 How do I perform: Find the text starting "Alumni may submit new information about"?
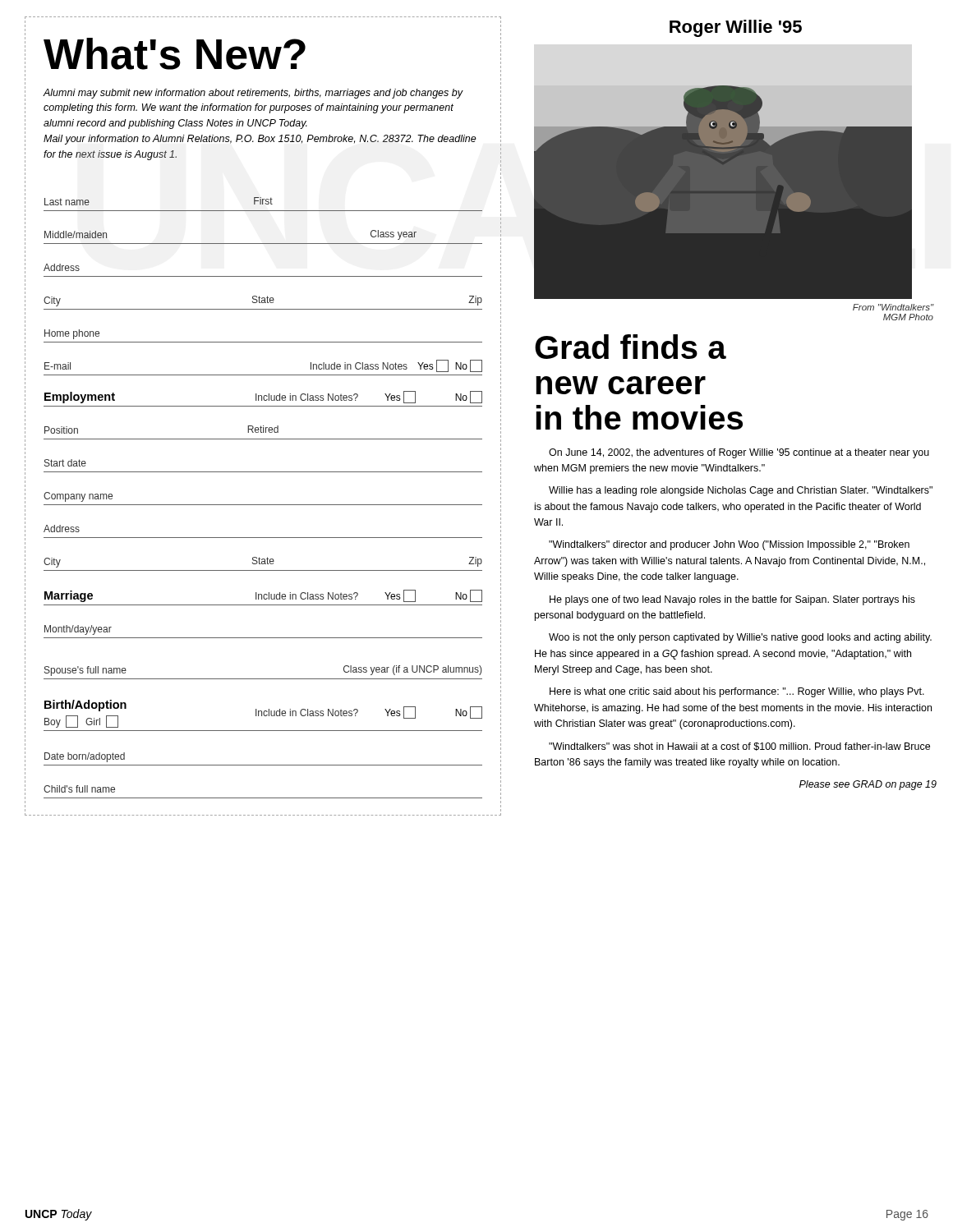[x=260, y=123]
